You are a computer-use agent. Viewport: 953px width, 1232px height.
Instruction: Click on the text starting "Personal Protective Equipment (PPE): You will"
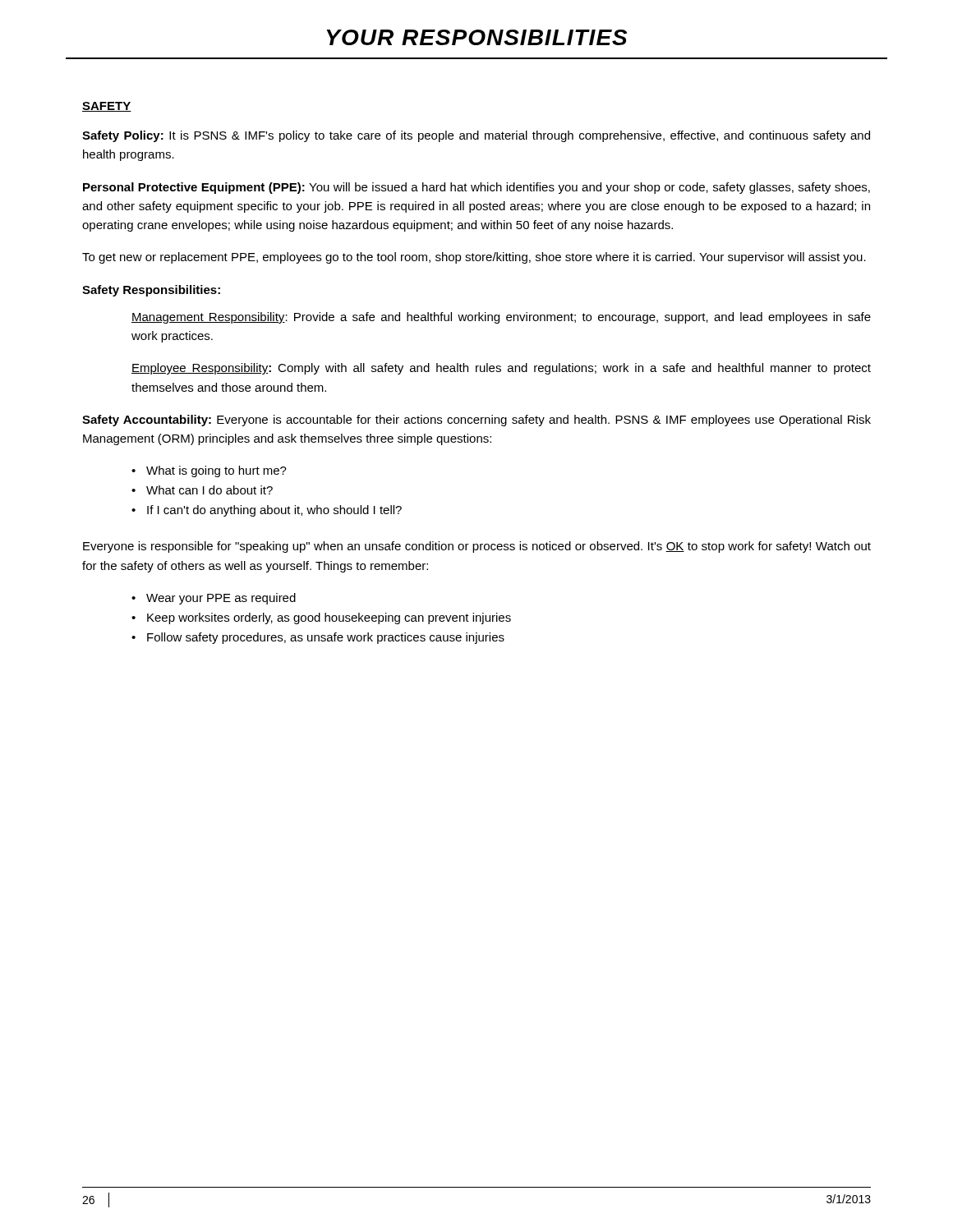476,206
